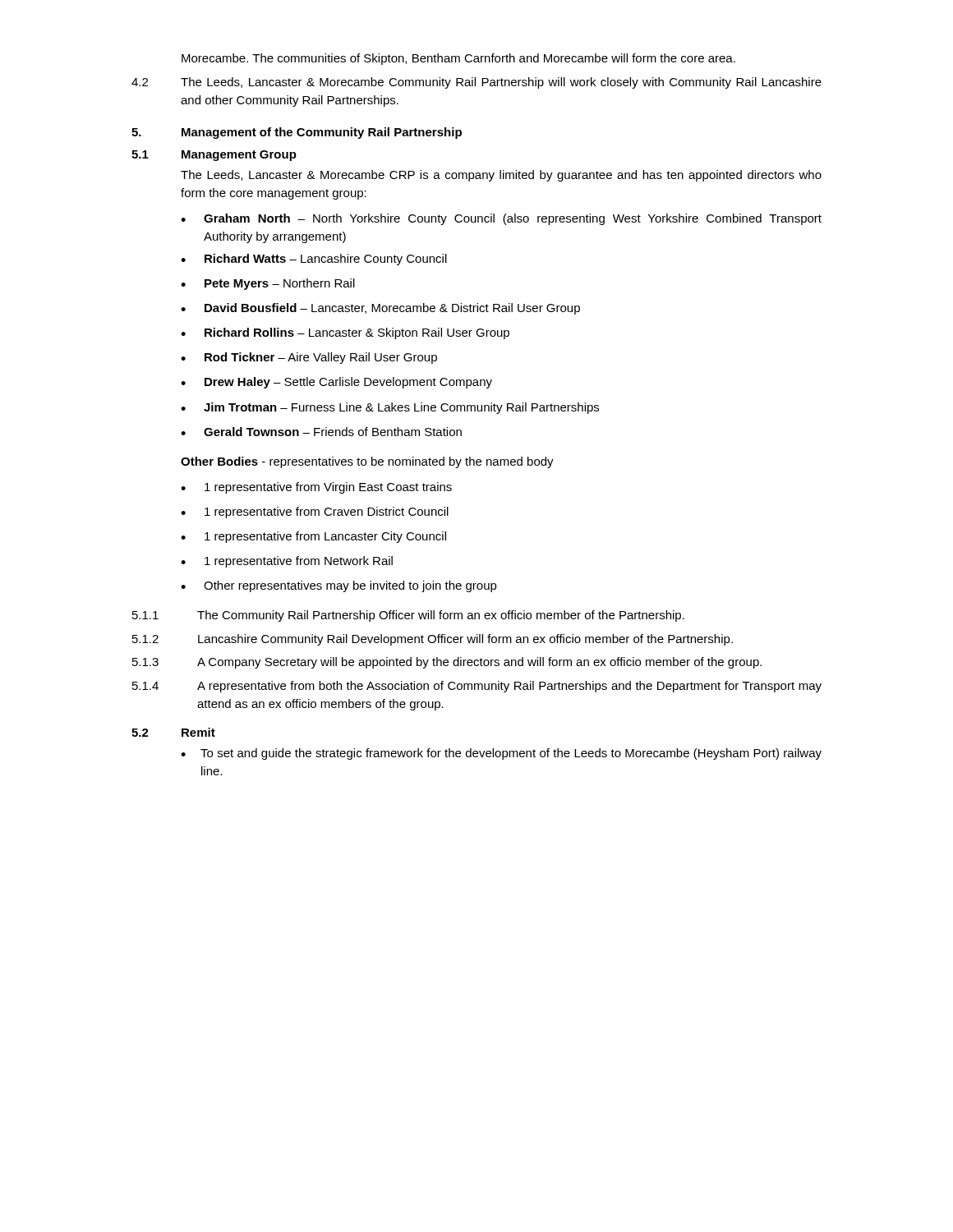The width and height of the screenshot is (953, 1232).
Task: Click the passage that begins "• Rod Tickner – Aire Valley"
Action: click(x=309, y=358)
